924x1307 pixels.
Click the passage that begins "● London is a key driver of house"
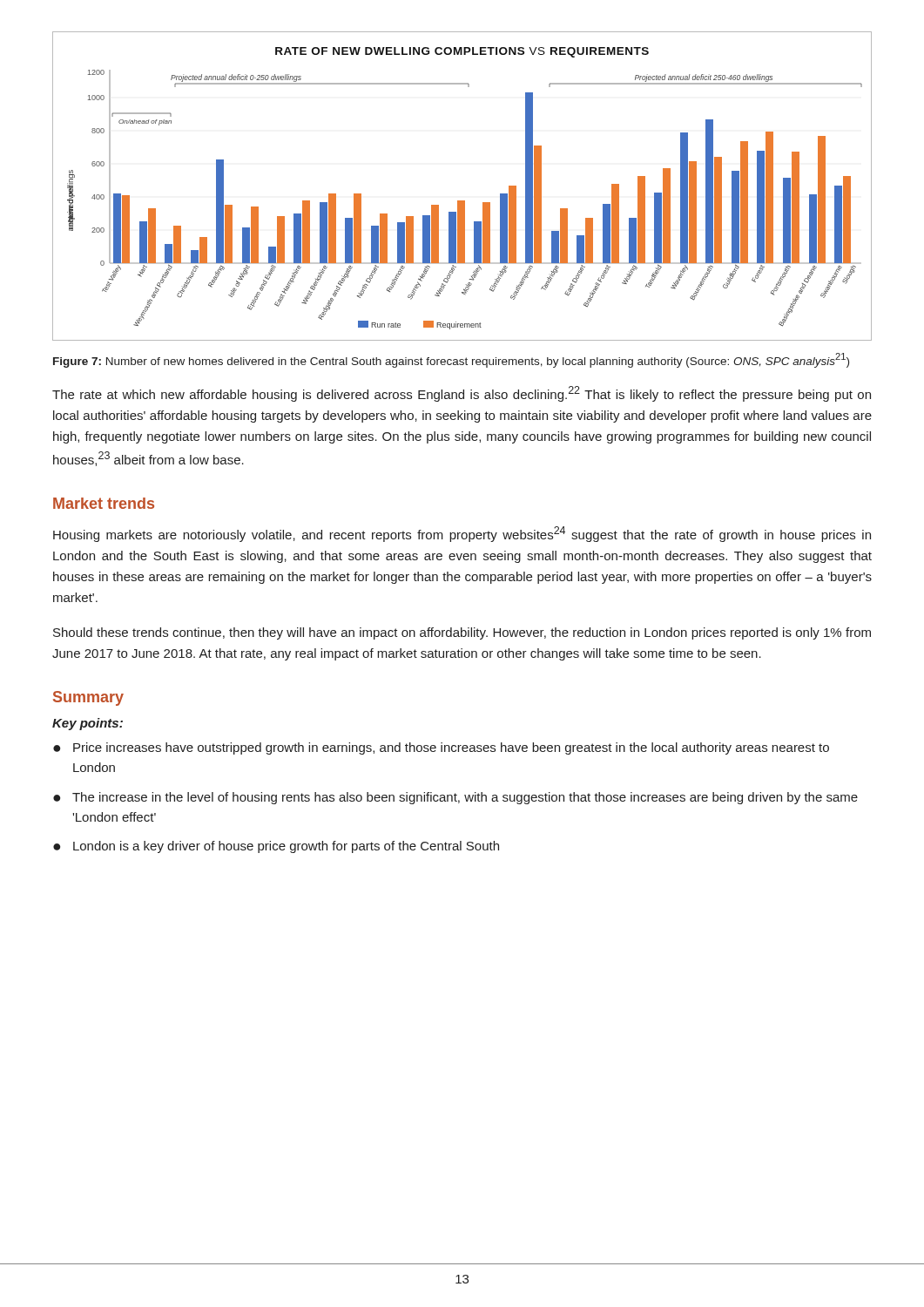pyautogui.click(x=276, y=847)
